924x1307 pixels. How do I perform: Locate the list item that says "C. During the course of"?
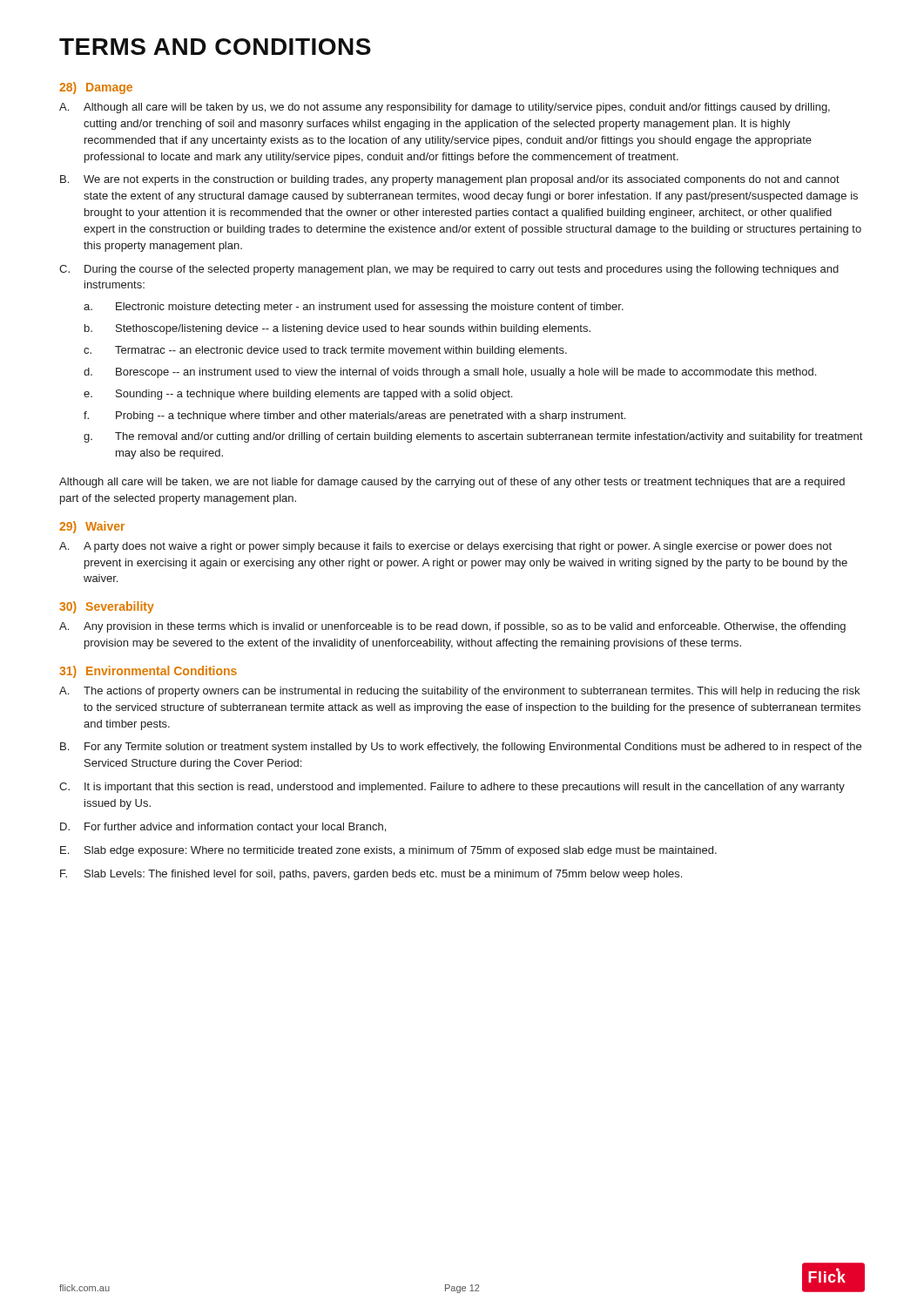tap(462, 364)
